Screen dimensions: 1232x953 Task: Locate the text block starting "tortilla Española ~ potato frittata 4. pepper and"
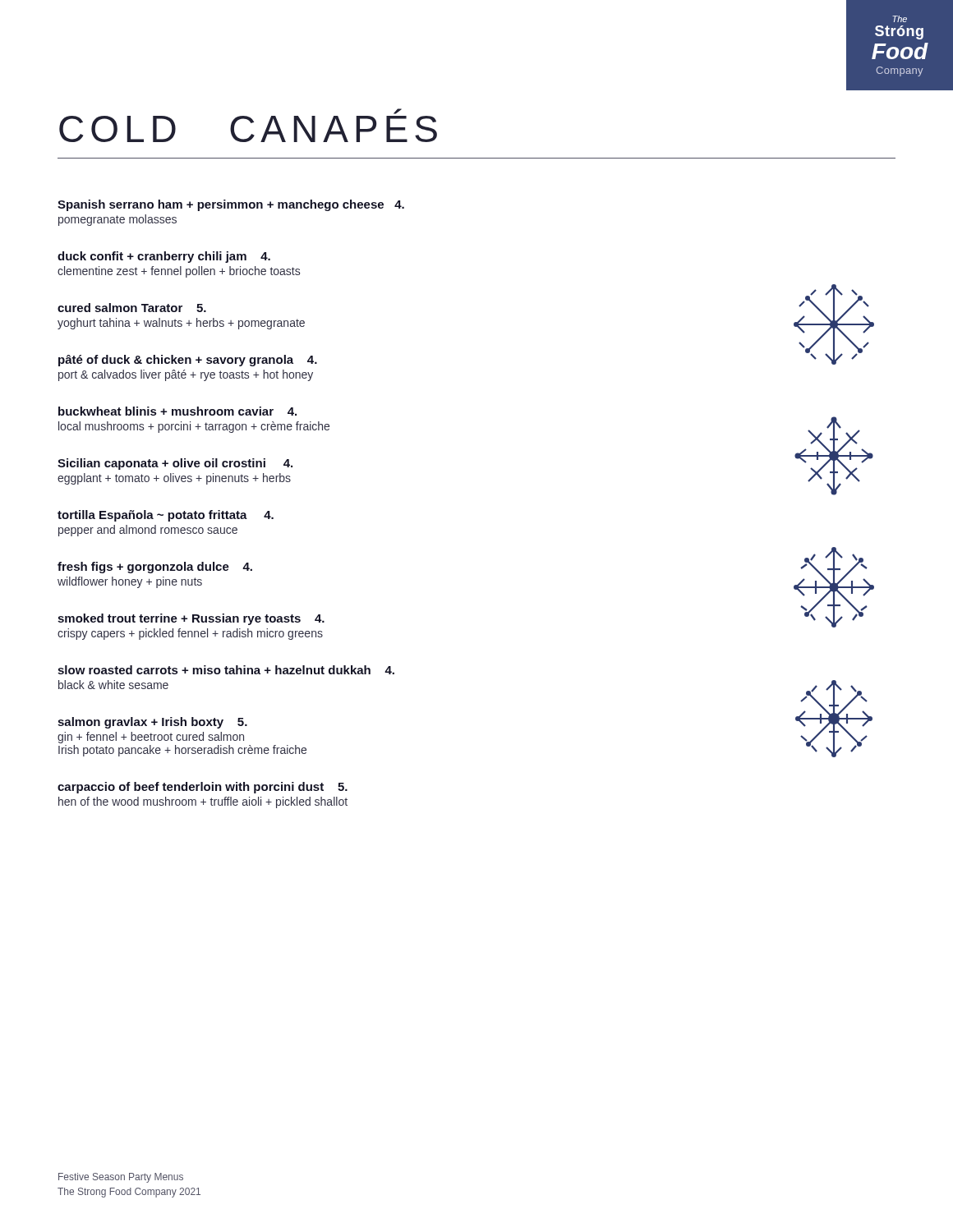click(166, 516)
